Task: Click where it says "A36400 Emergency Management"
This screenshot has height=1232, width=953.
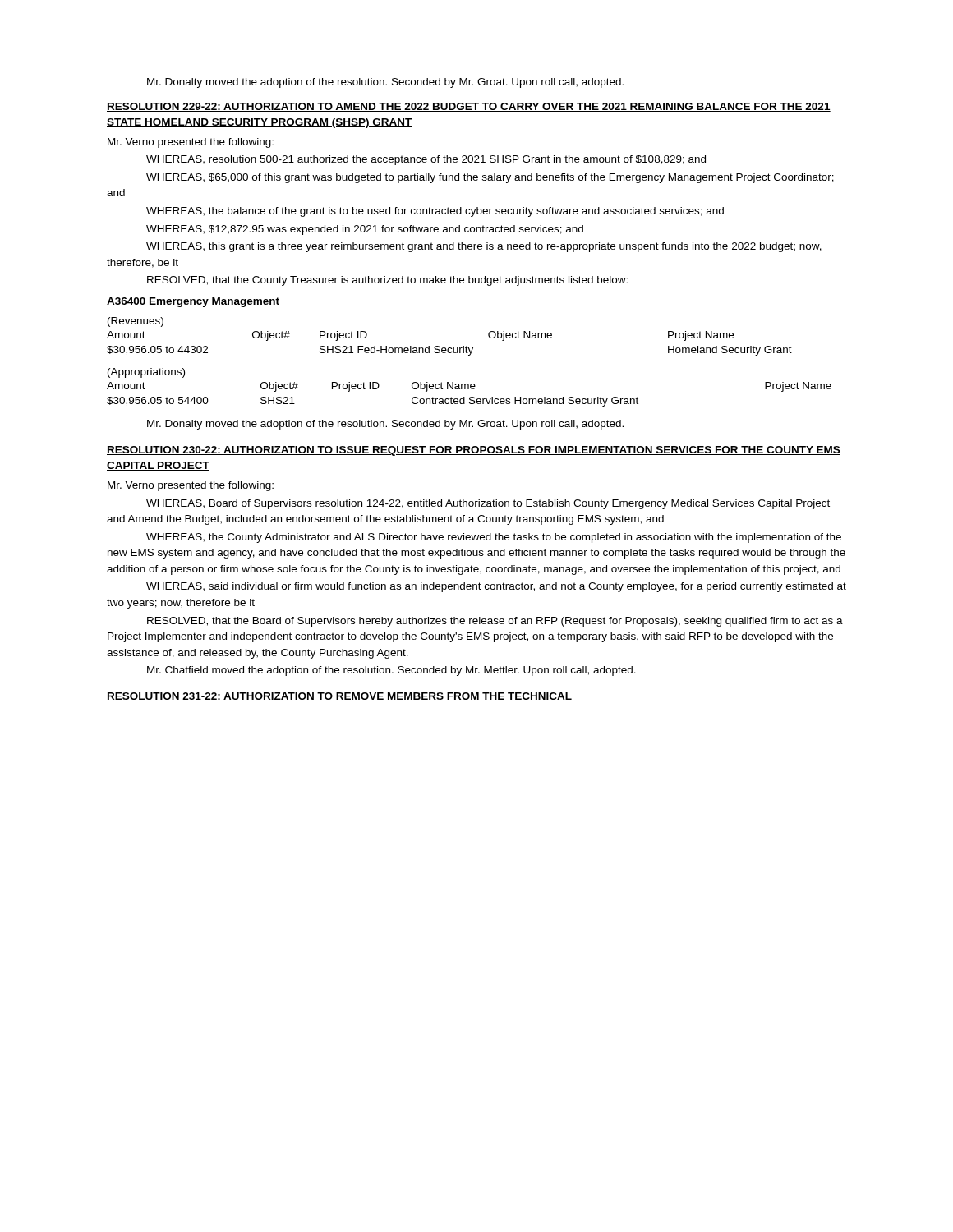Action: 193,302
